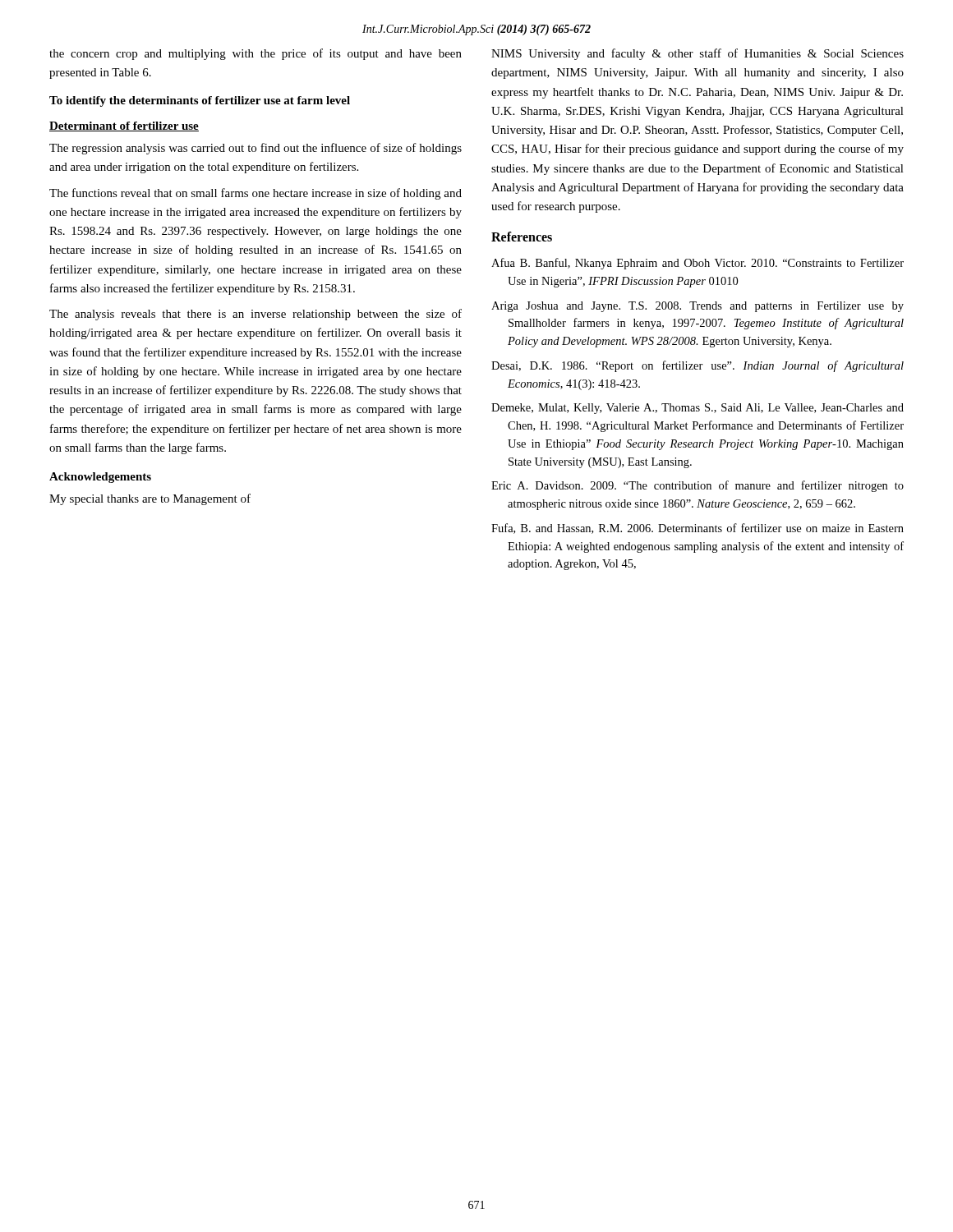
Task: Point to the passage starting "Demeke, Mulat, Kelly, Valerie"
Action: [x=698, y=434]
